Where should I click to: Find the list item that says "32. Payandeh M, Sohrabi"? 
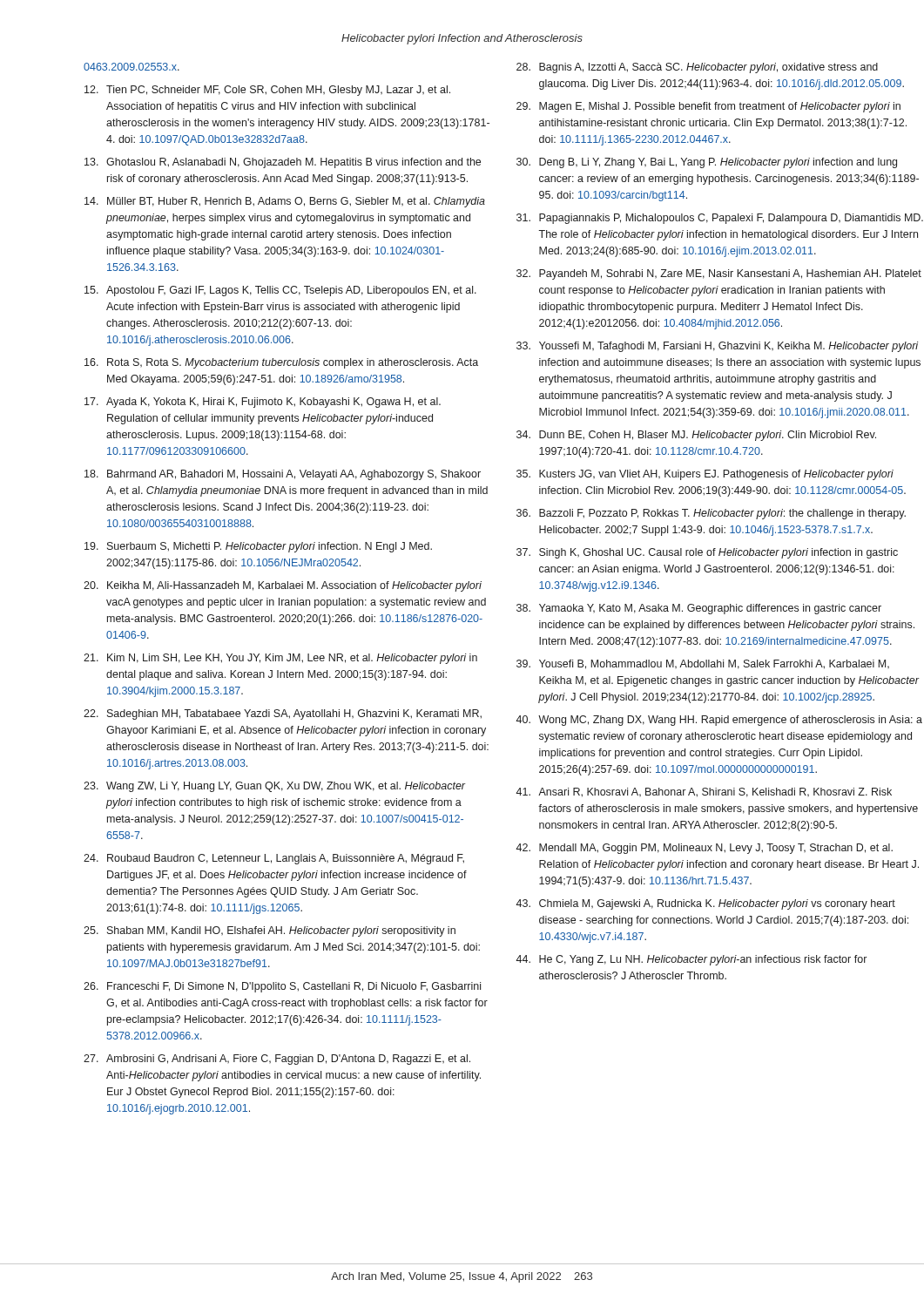(720, 299)
